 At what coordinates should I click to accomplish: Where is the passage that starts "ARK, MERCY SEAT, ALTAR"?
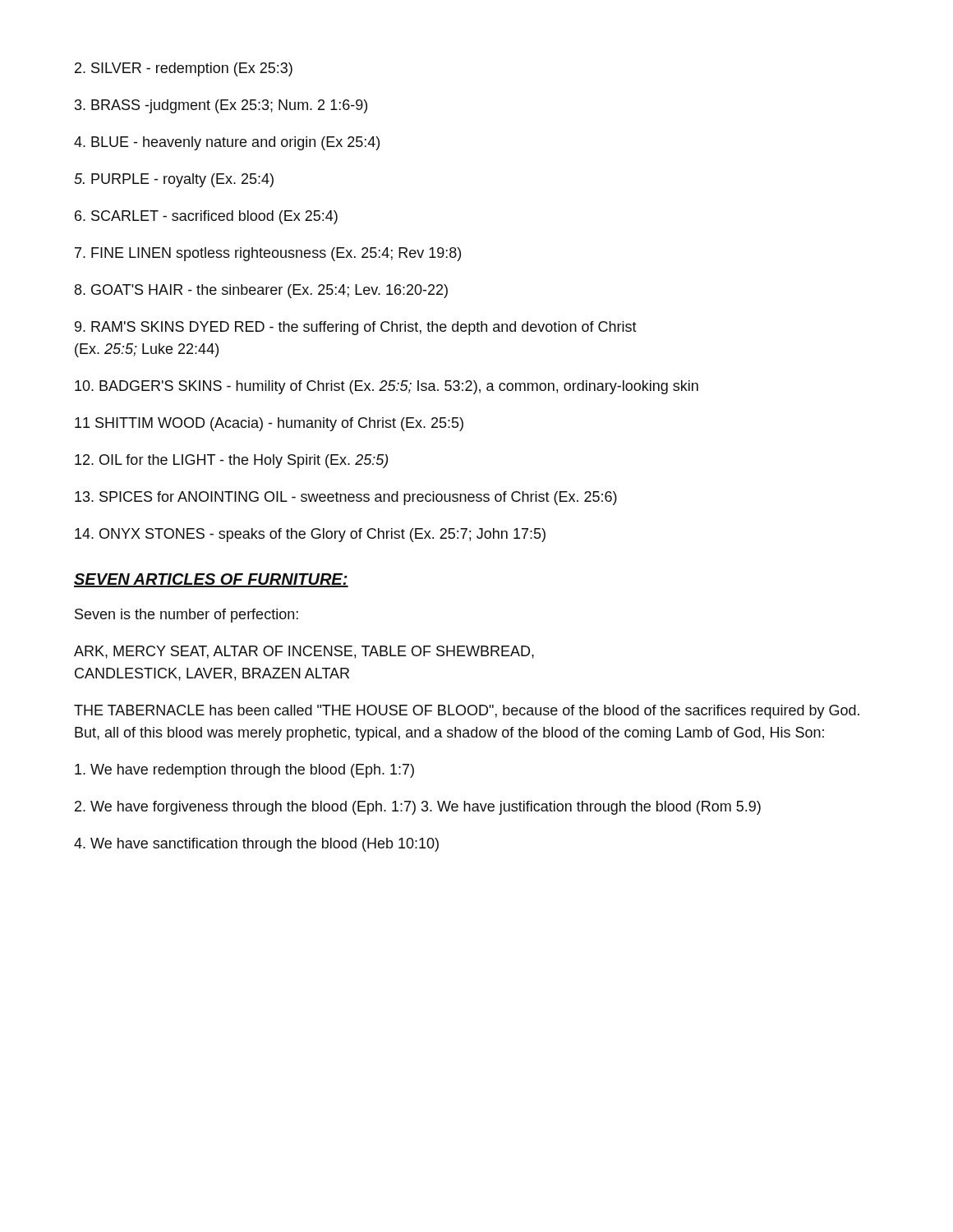tap(304, 662)
